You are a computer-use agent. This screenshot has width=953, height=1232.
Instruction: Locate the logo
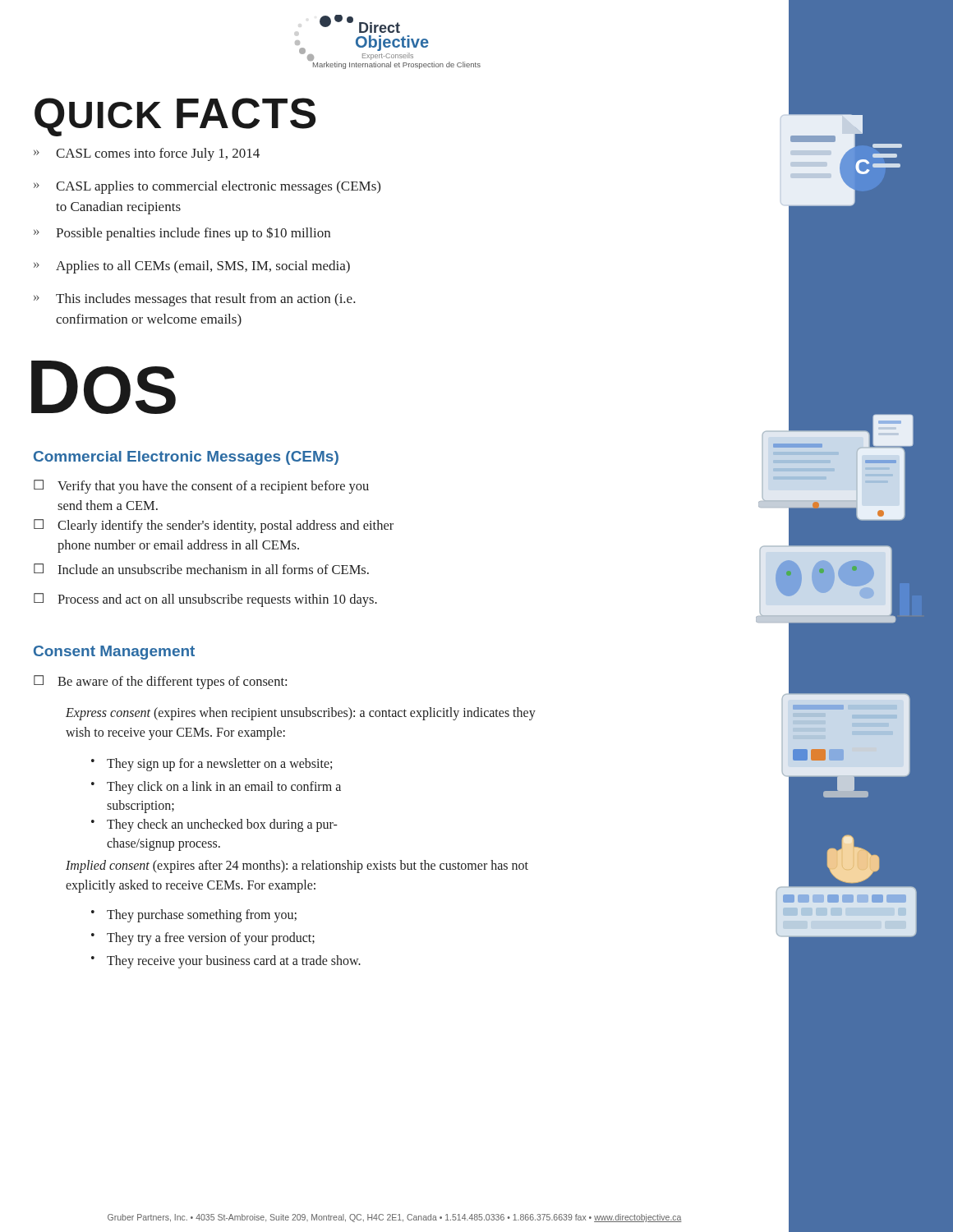pyautogui.click(x=394, y=44)
